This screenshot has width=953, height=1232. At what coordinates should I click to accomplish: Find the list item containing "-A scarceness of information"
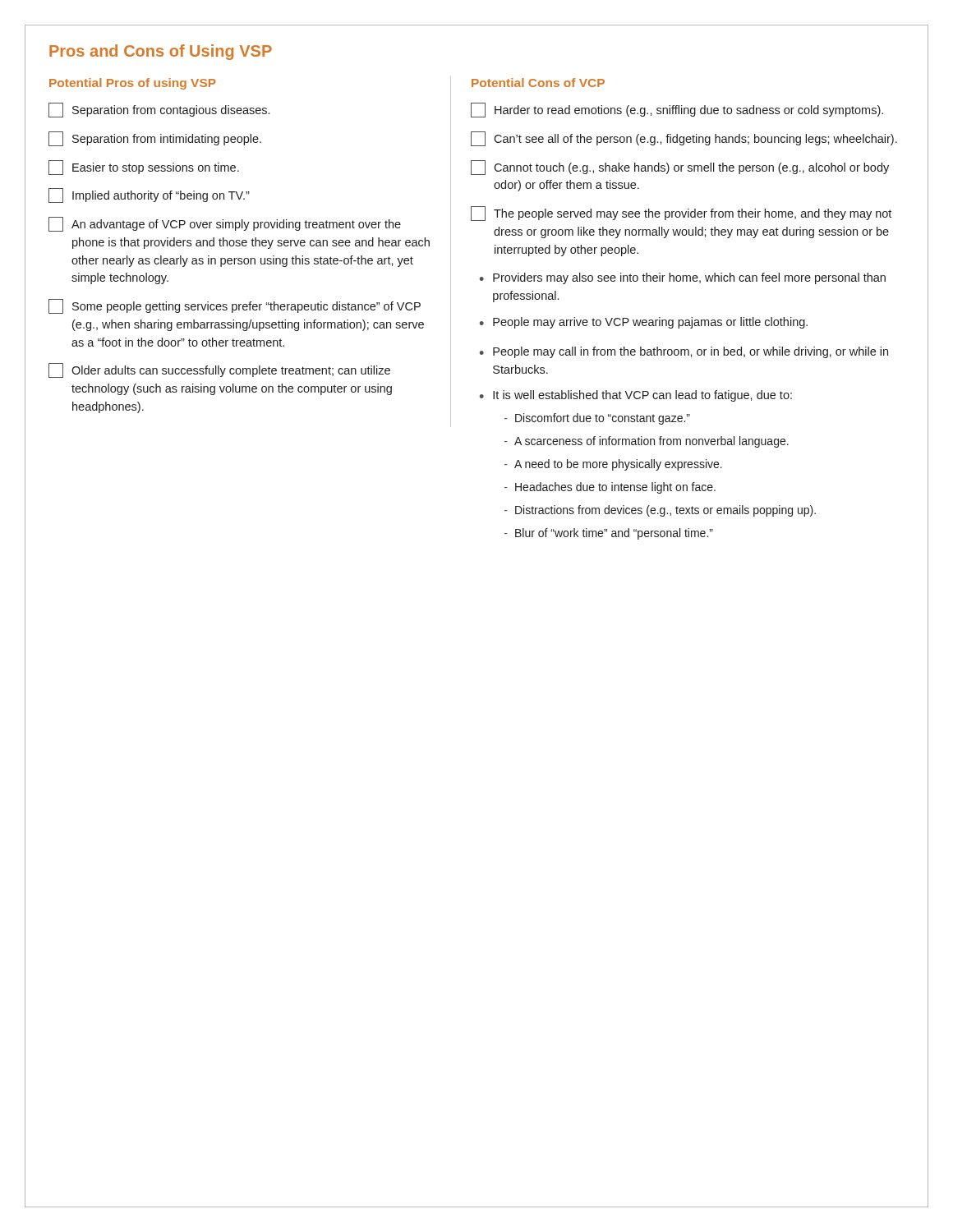647,441
